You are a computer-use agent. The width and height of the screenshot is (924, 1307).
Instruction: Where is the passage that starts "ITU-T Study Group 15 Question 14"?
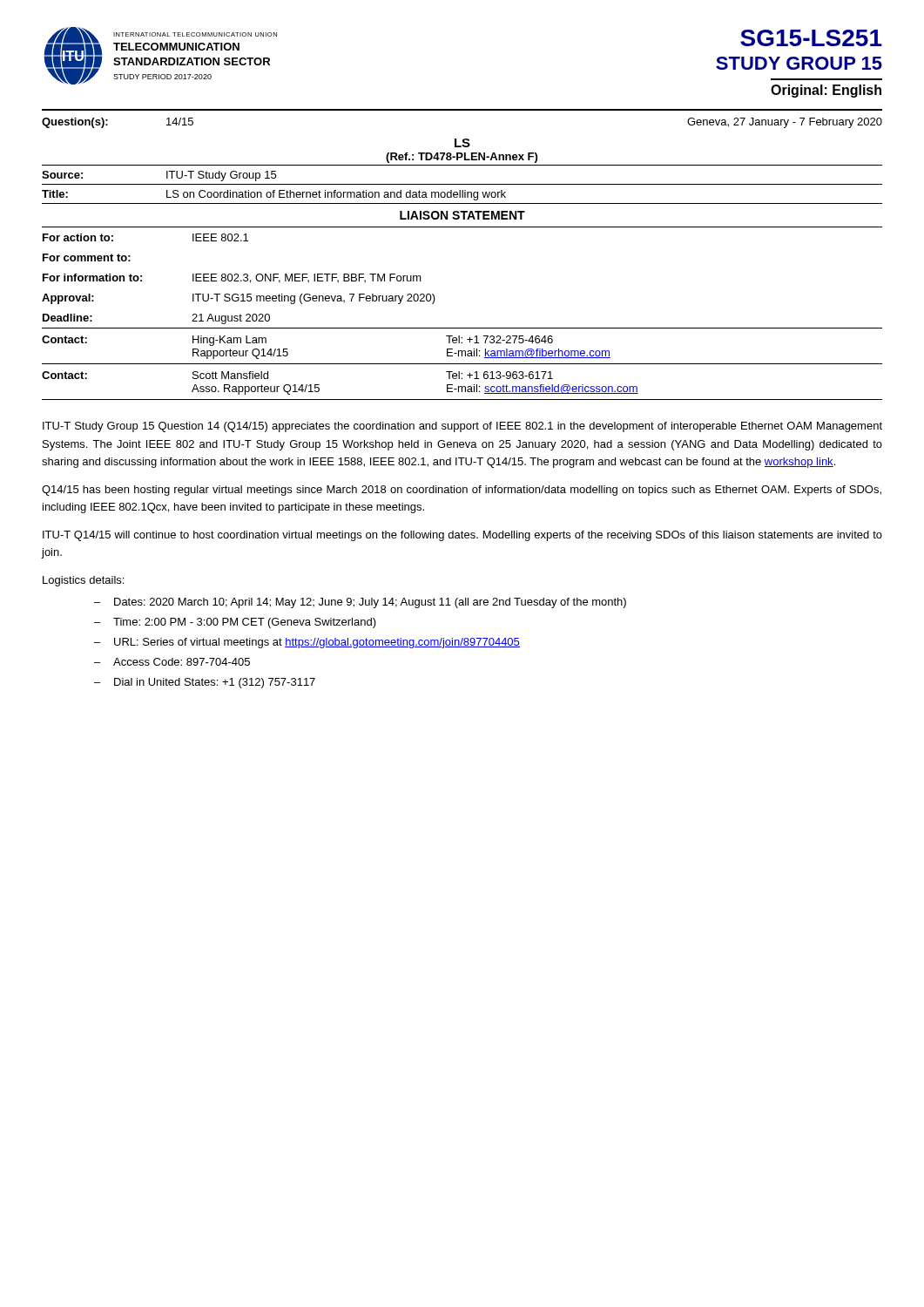pos(462,444)
